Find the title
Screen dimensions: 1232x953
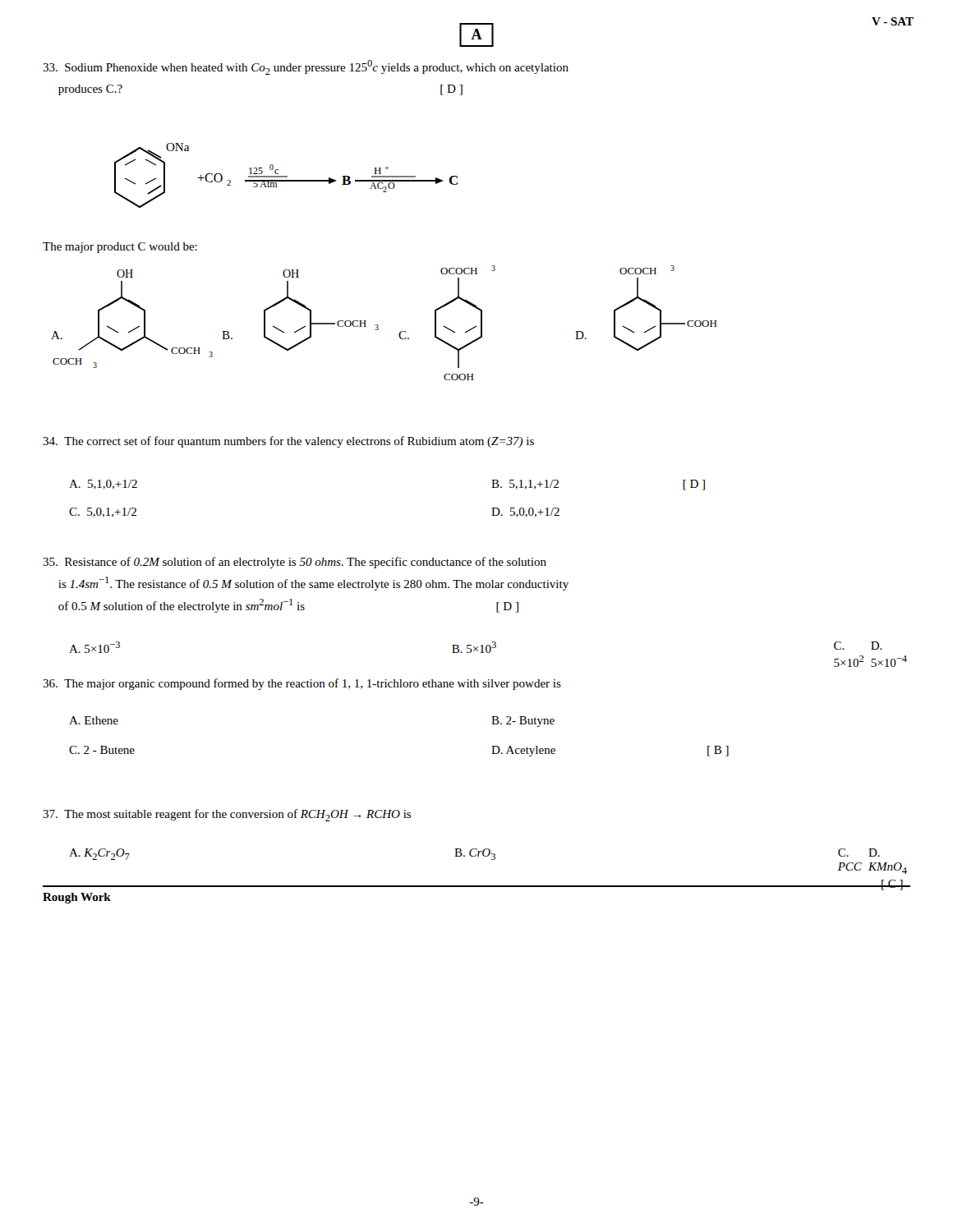[476, 34]
